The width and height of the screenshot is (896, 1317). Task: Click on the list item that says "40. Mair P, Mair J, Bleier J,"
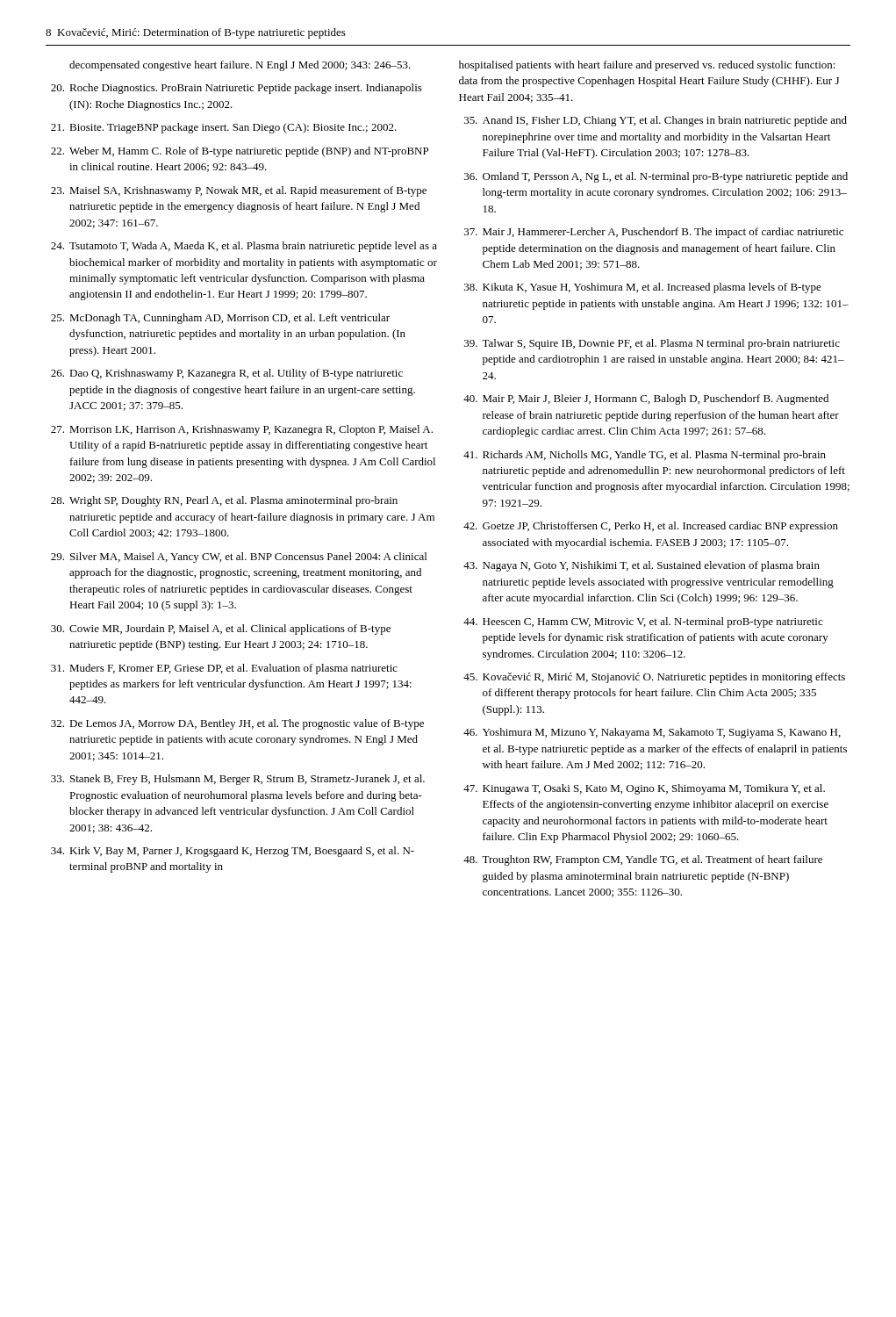point(654,415)
